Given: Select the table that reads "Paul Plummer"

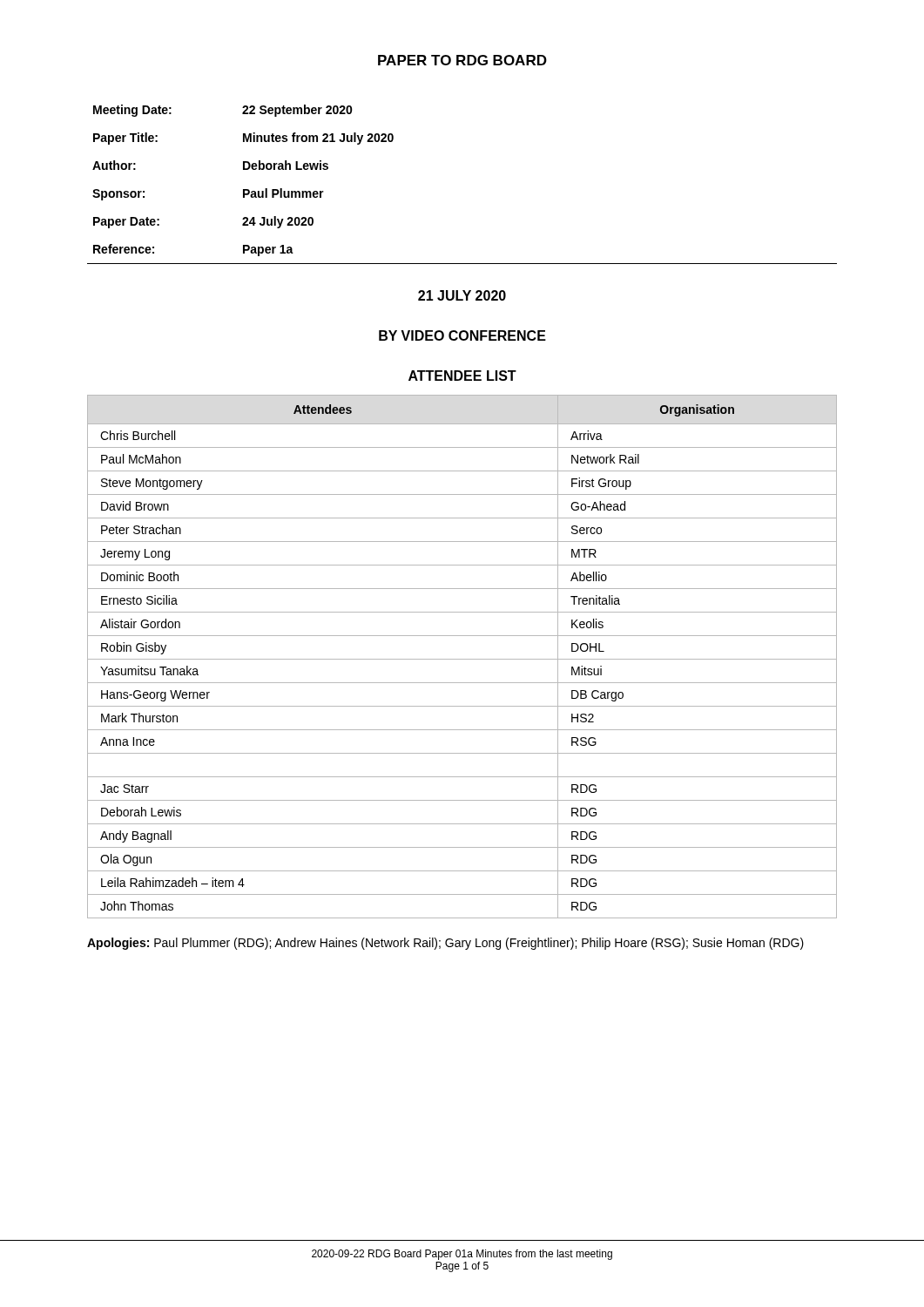Looking at the screenshot, I should pyautogui.click(x=462, y=179).
